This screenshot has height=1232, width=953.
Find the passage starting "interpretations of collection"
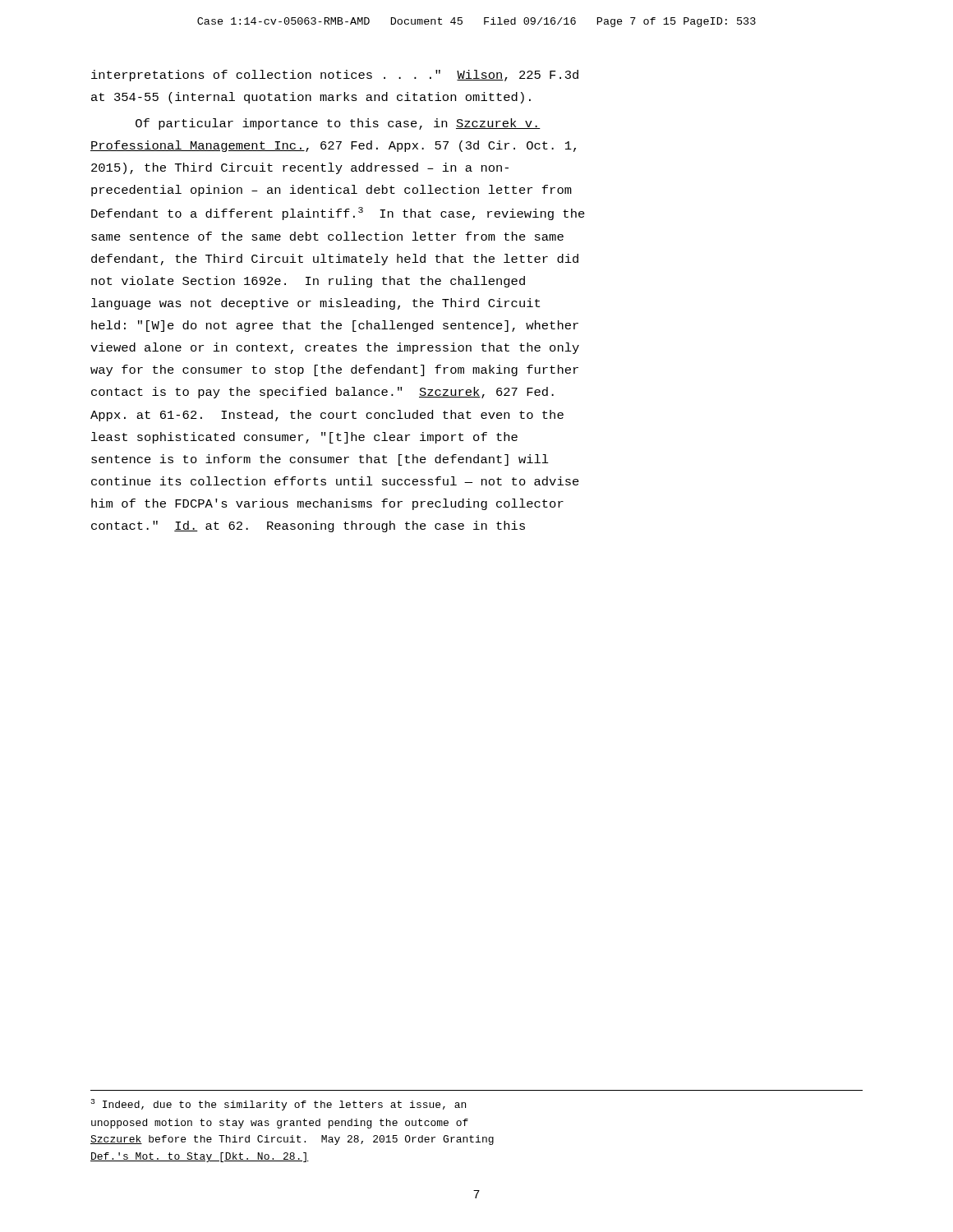point(335,87)
